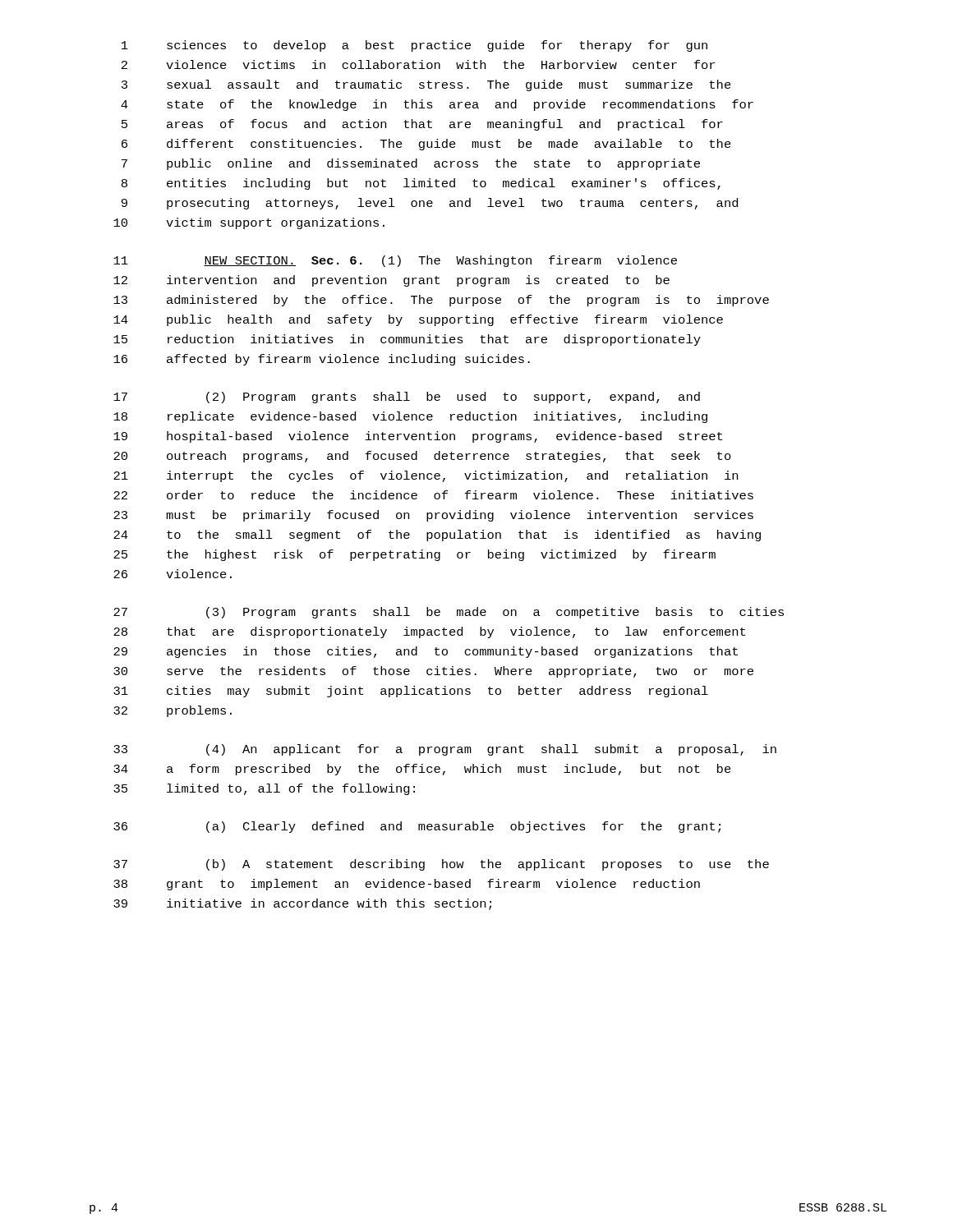Click the passage that begins "37 (b) A statement describing"
This screenshot has height=1232, width=953.
488,884
